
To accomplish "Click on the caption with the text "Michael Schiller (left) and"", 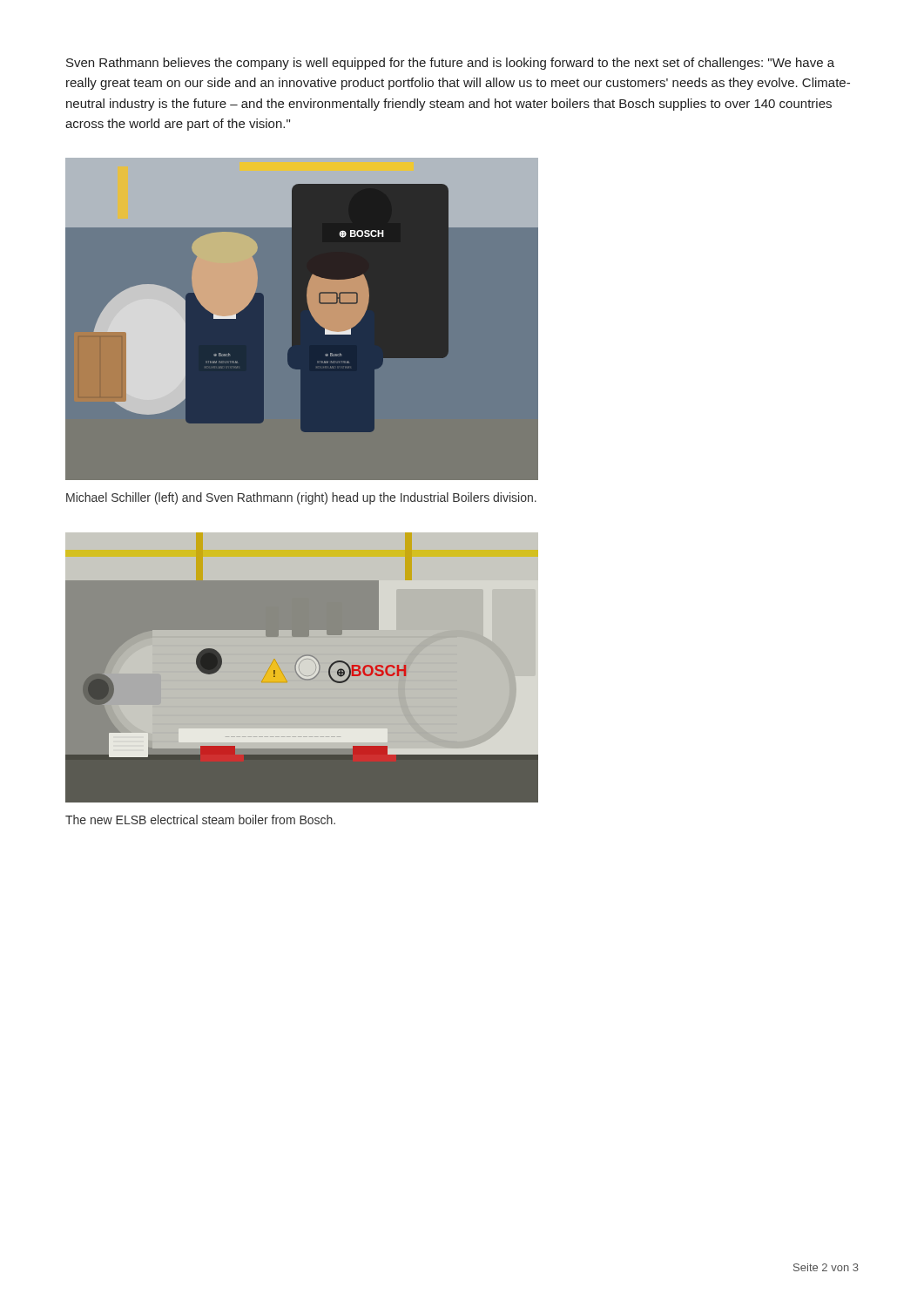I will (x=301, y=498).
